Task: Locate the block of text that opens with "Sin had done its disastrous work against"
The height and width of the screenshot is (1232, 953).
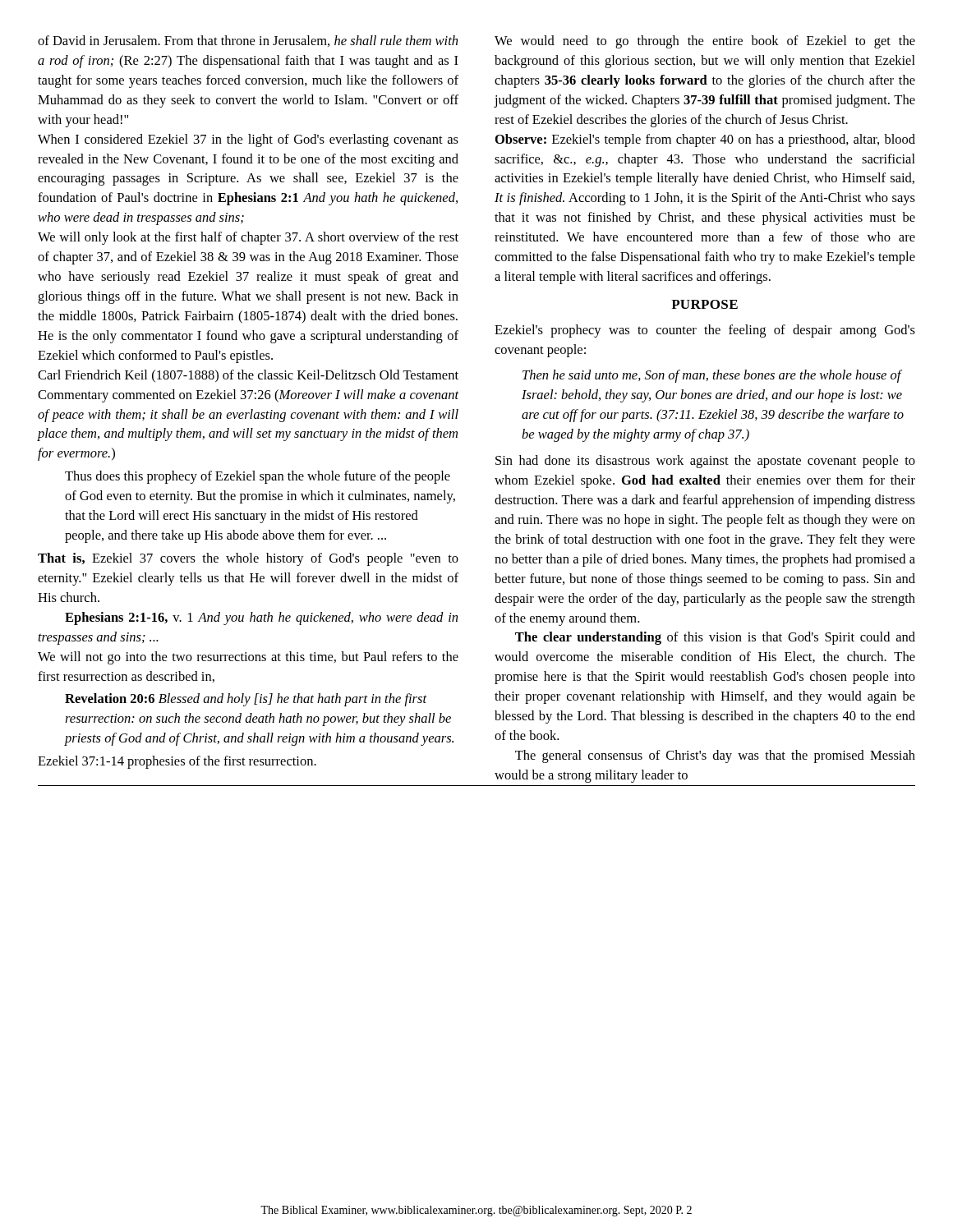Action: [705, 539]
